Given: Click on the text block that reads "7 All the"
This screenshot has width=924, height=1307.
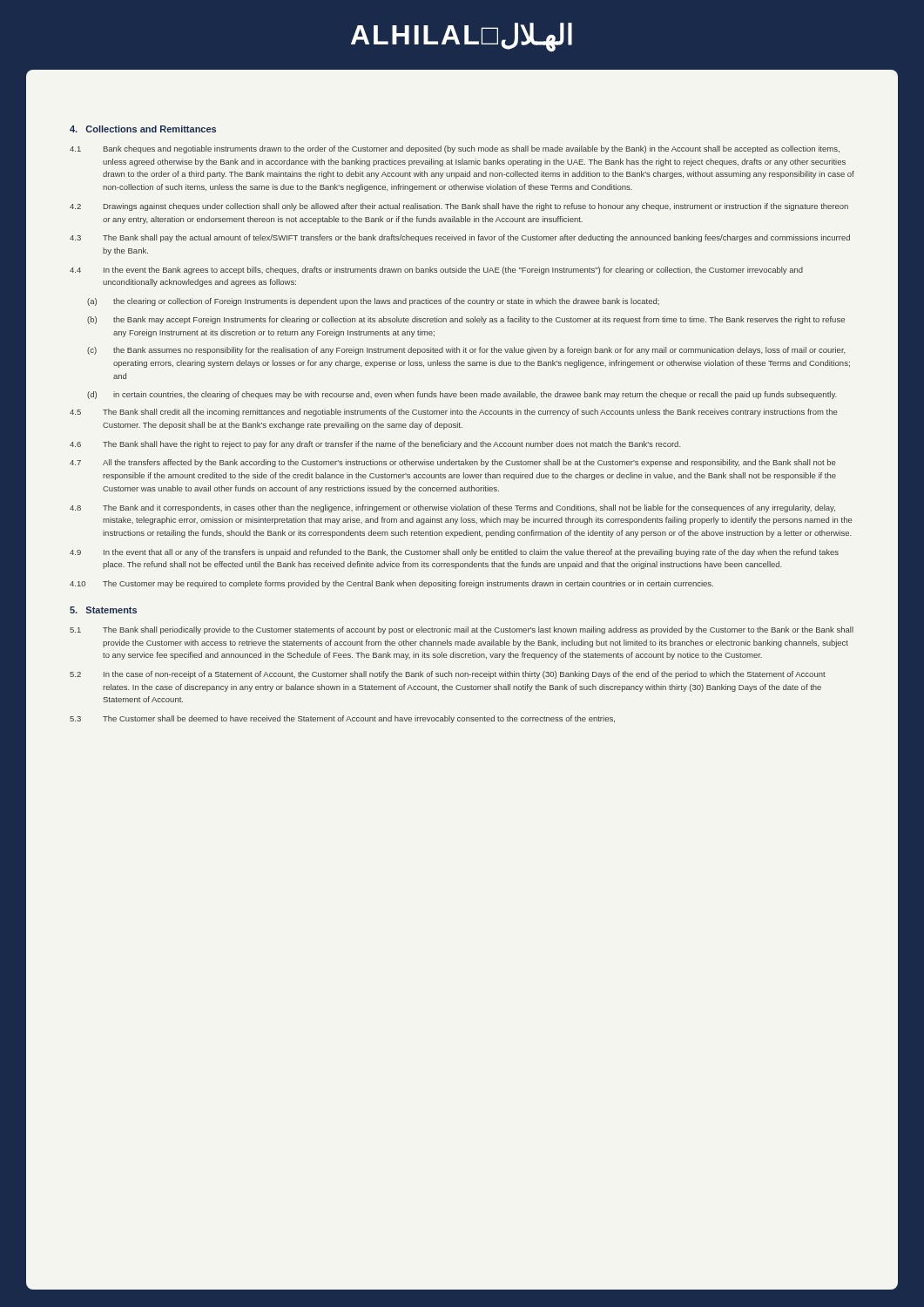Looking at the screenshot, I should click(462, 476).
